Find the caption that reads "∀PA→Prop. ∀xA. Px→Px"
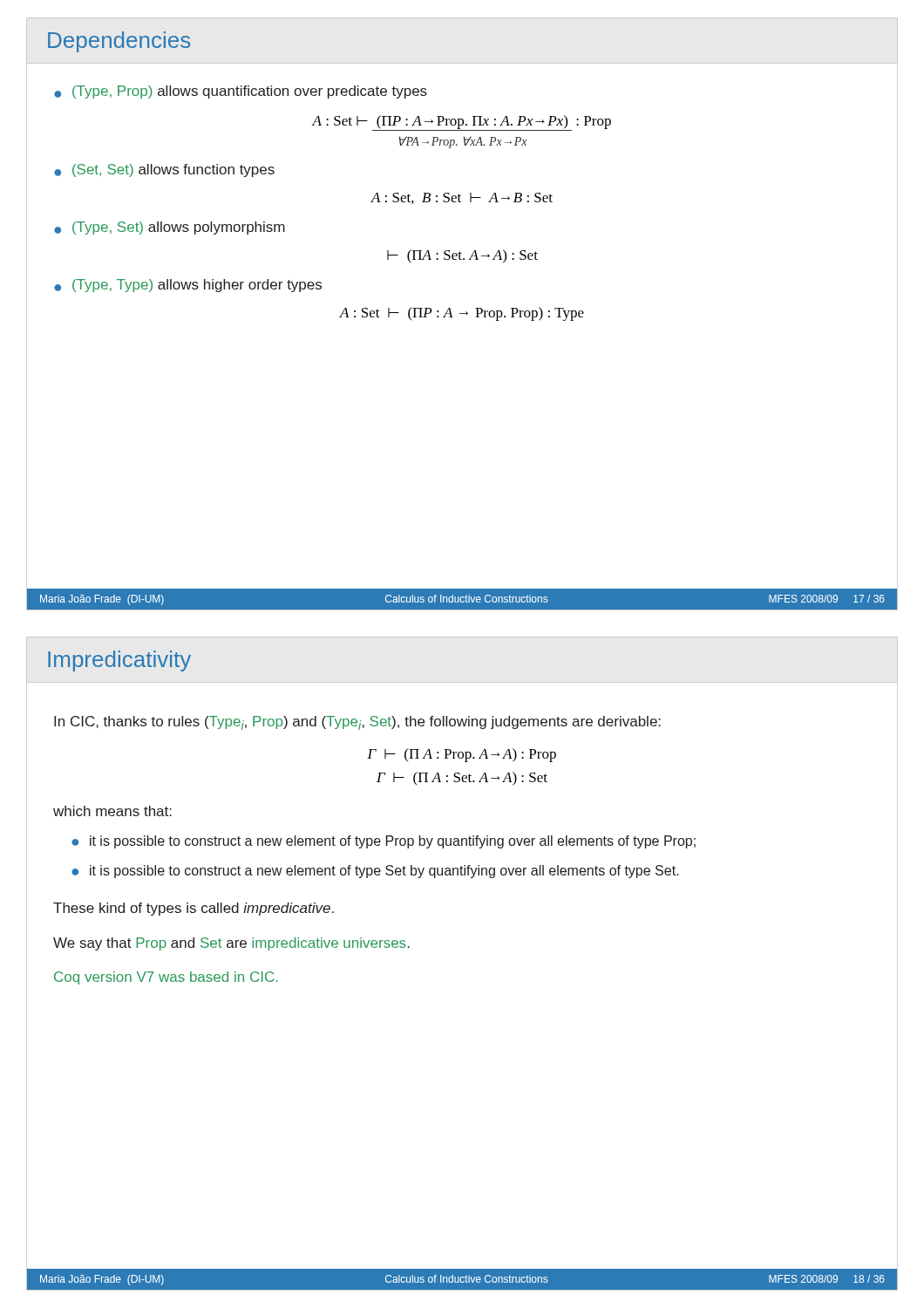Screen dimensions: 1308x924 coord(462,142)
